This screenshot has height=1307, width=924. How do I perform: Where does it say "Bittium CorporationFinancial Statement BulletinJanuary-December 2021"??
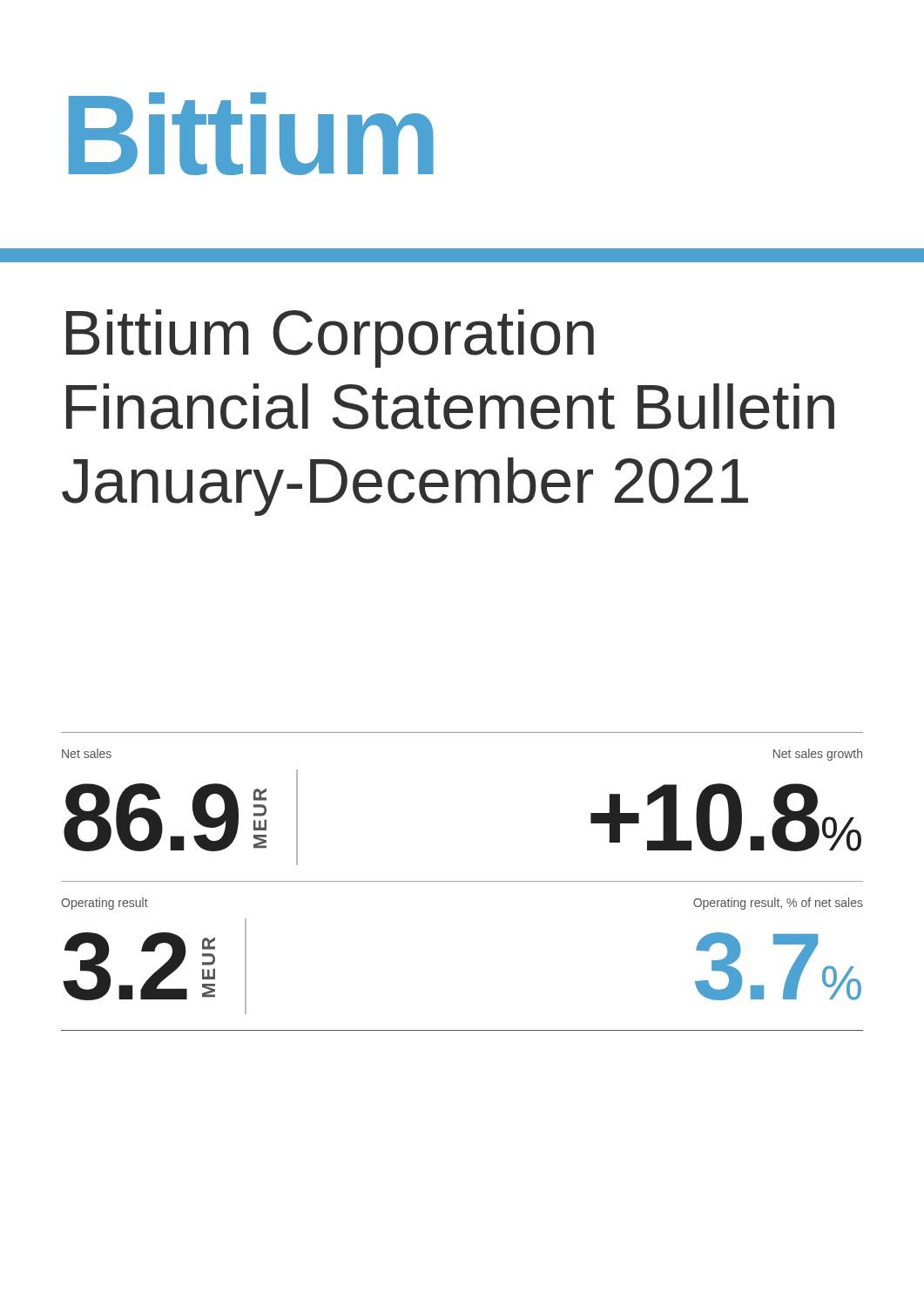(x=462, y=407)
